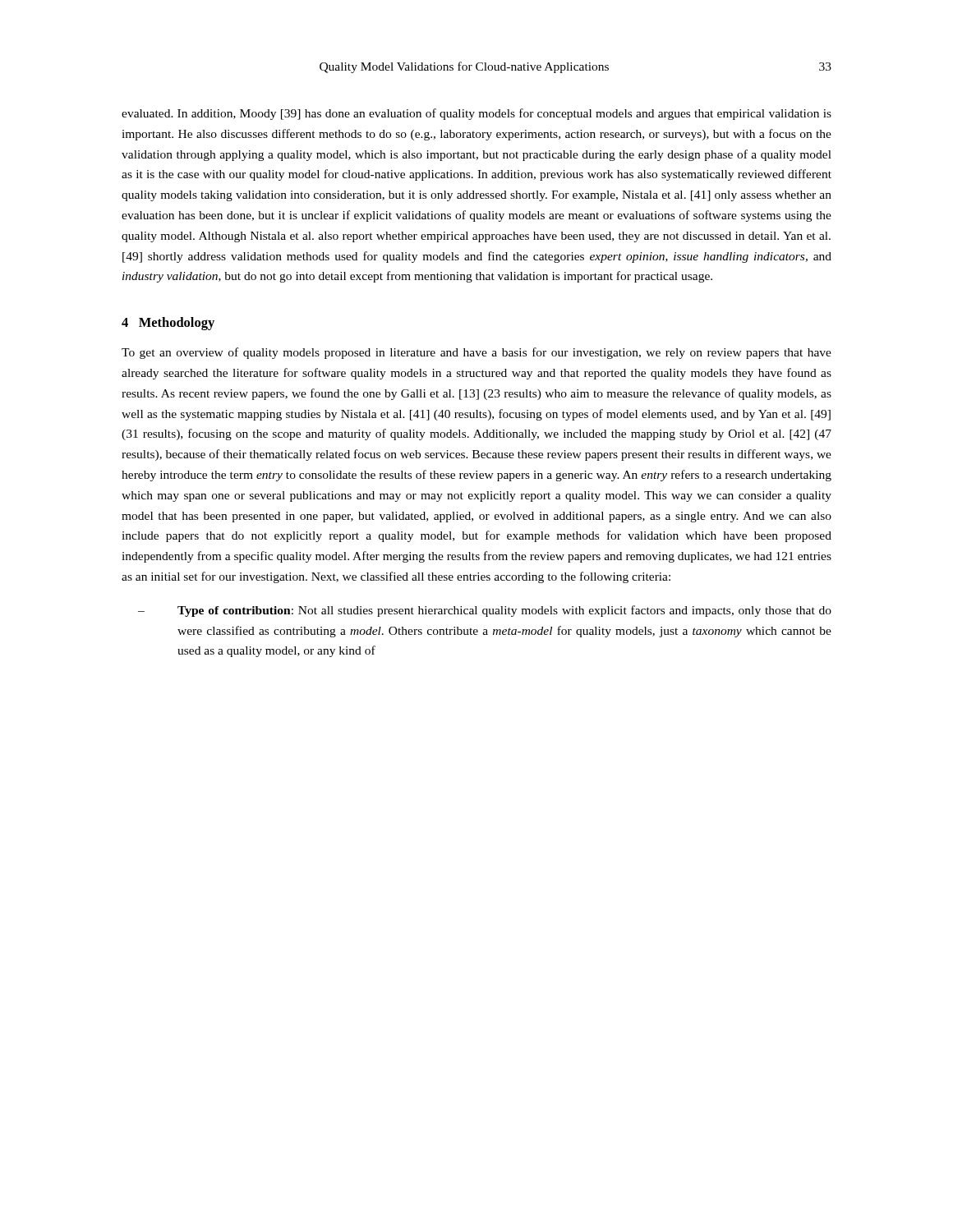Locate the list item with the text "– Type of"

485,631
